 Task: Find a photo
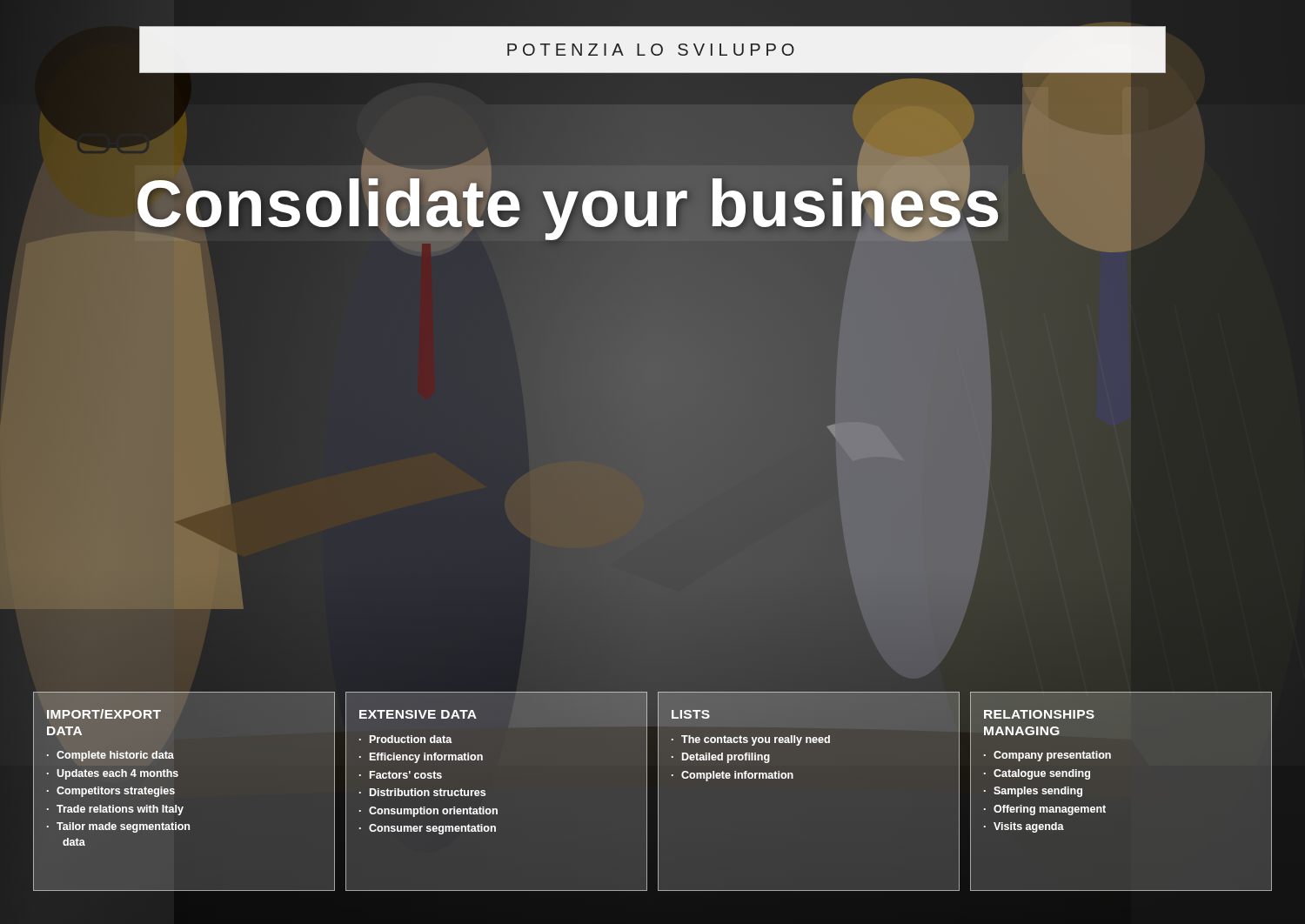coord(652,462)
